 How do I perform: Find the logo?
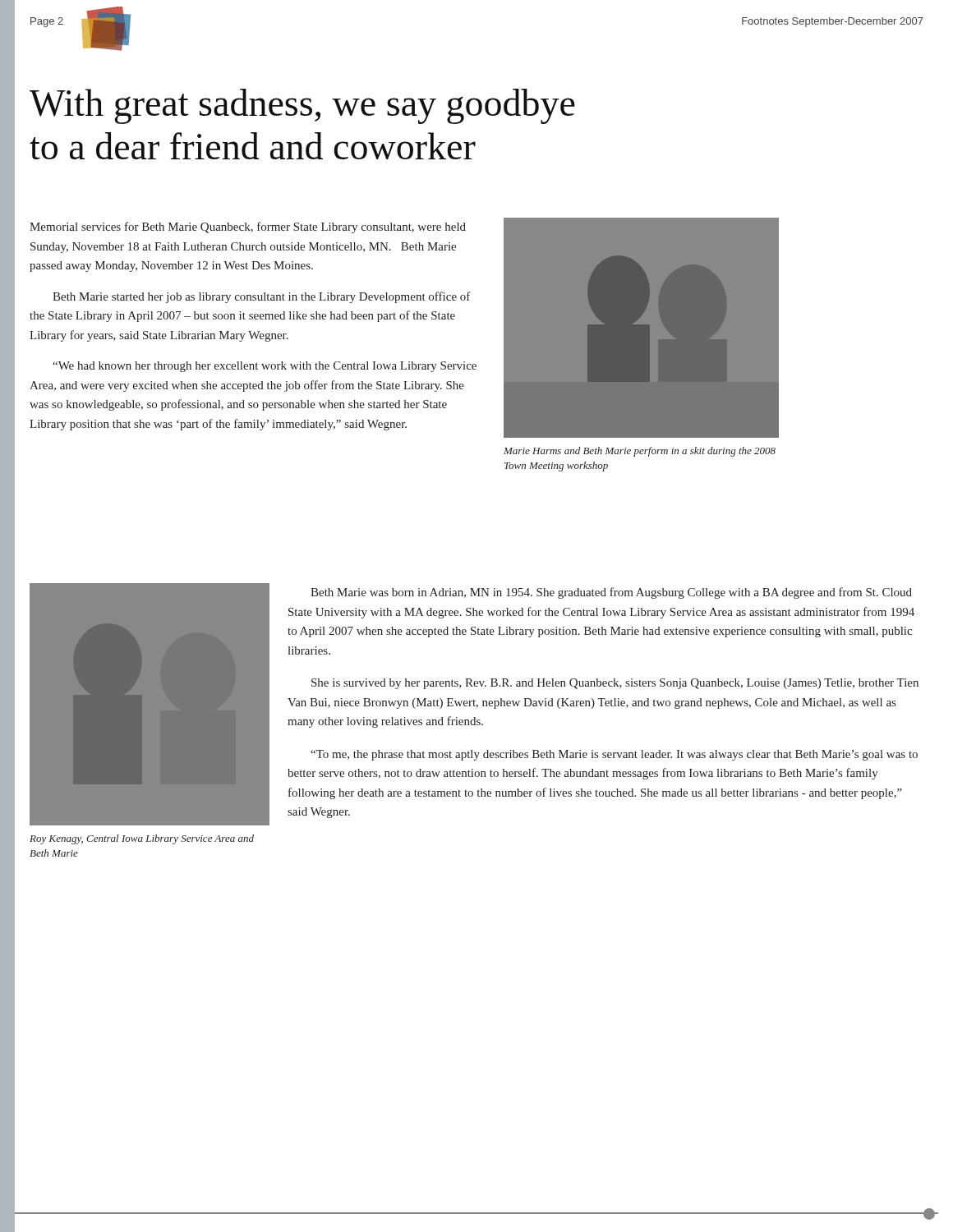pyautogui.click(x=110, y=36)
